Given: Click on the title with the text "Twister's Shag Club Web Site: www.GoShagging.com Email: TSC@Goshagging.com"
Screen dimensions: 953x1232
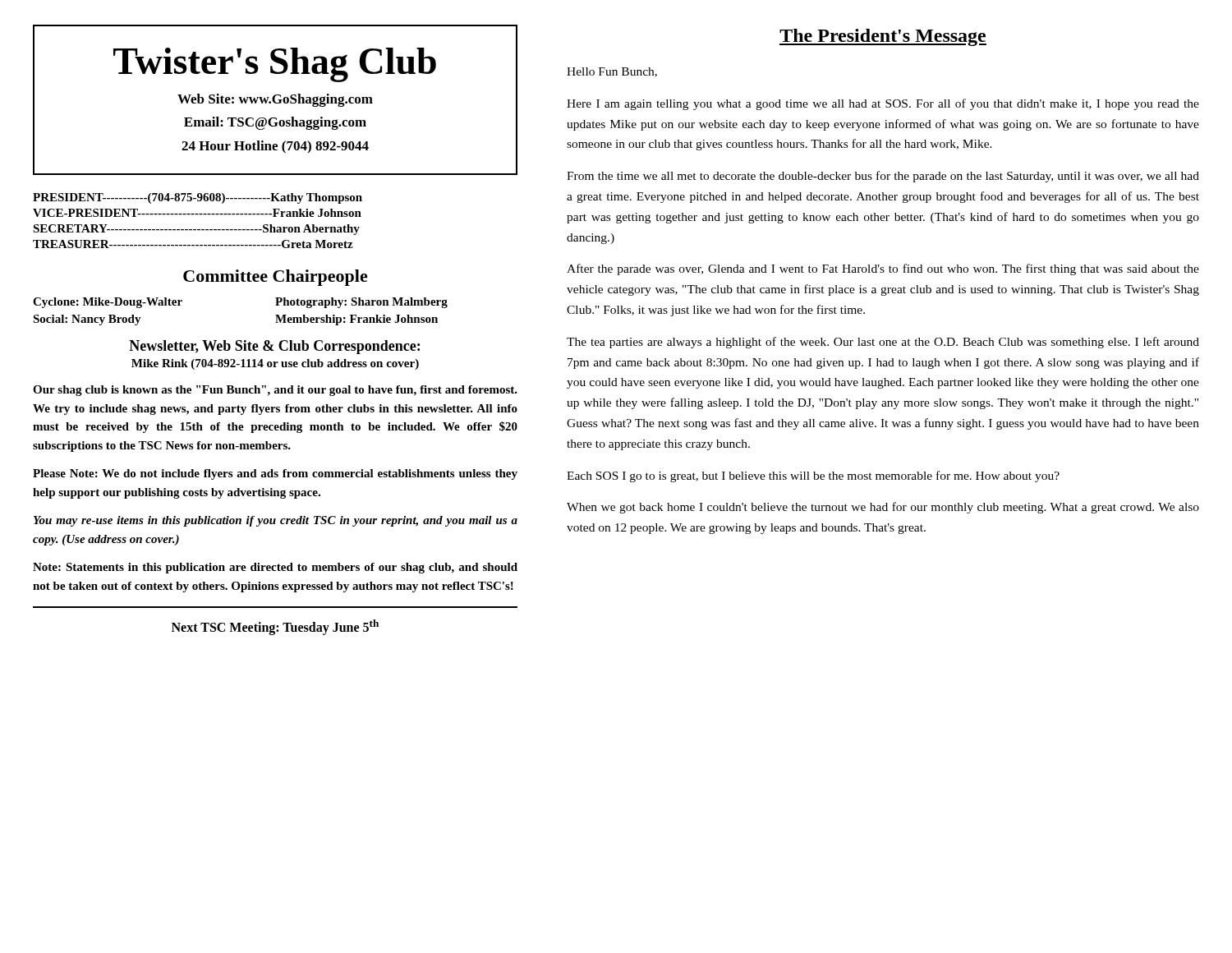Looking at the screenshot, I should click(x=275, y=99).
